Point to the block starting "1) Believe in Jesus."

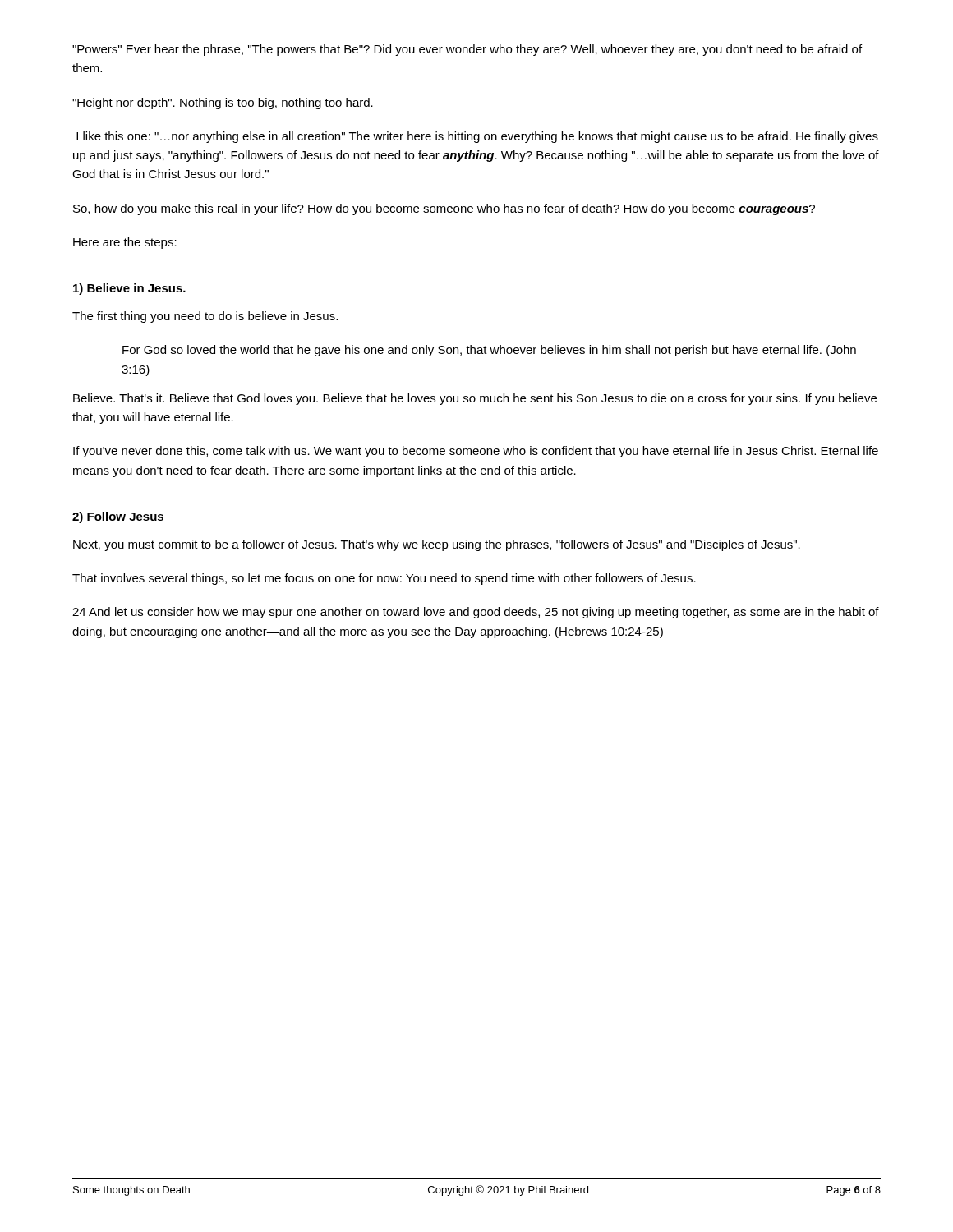tap(129, 288)
